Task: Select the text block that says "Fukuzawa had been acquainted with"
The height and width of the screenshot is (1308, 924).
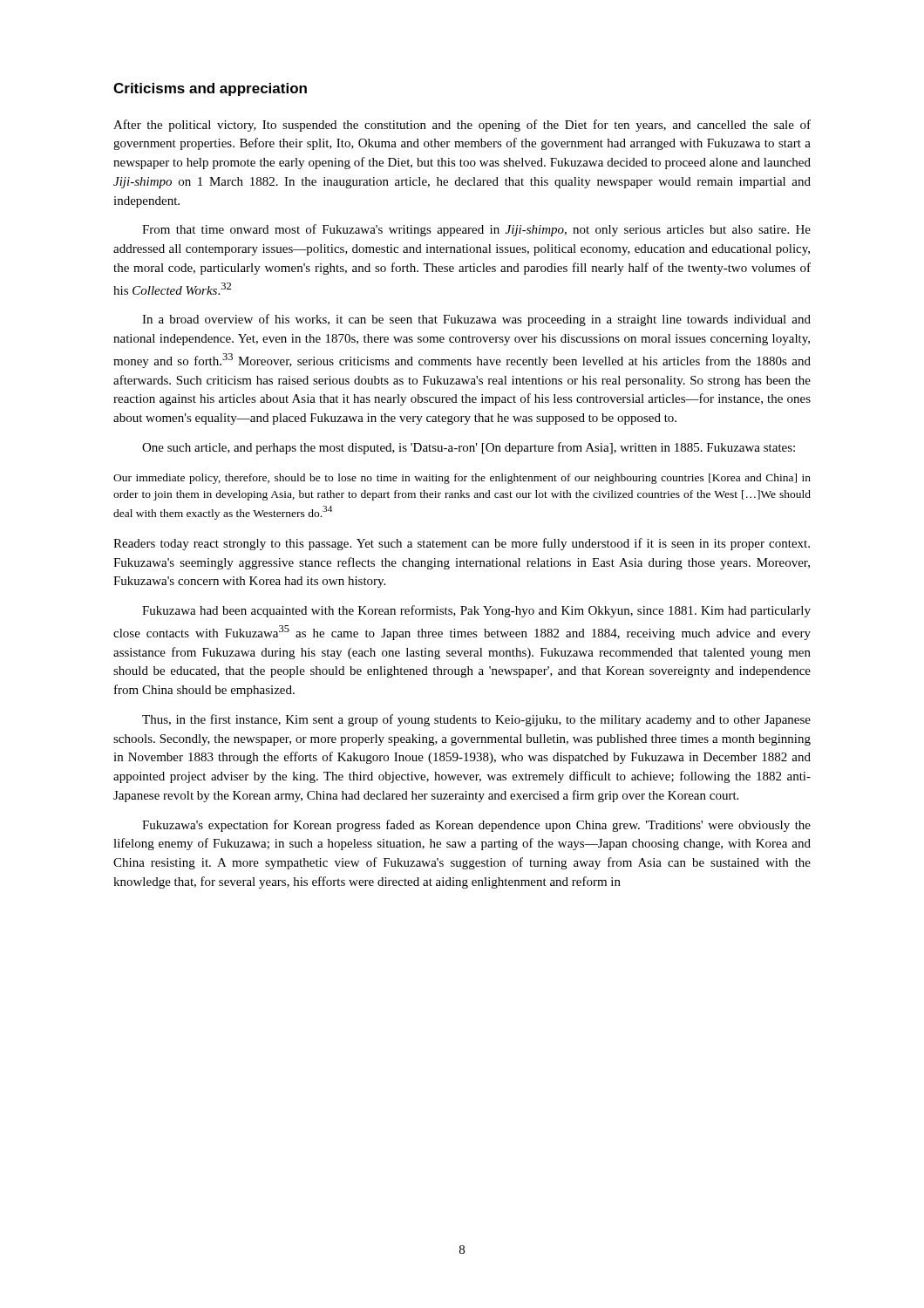Action: pos(462,651)
